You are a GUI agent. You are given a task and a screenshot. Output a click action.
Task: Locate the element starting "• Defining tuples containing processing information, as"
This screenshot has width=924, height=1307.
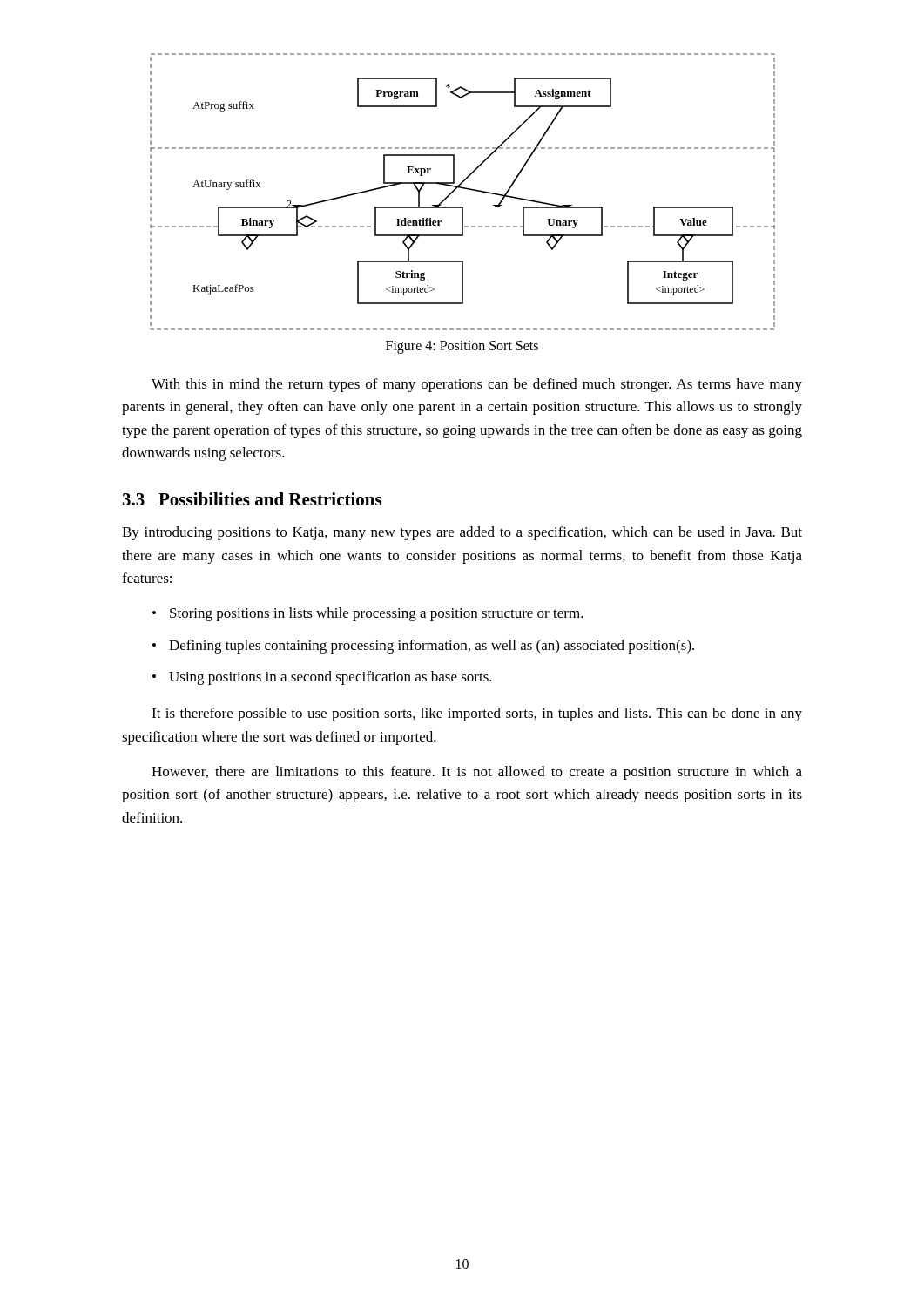432,646
